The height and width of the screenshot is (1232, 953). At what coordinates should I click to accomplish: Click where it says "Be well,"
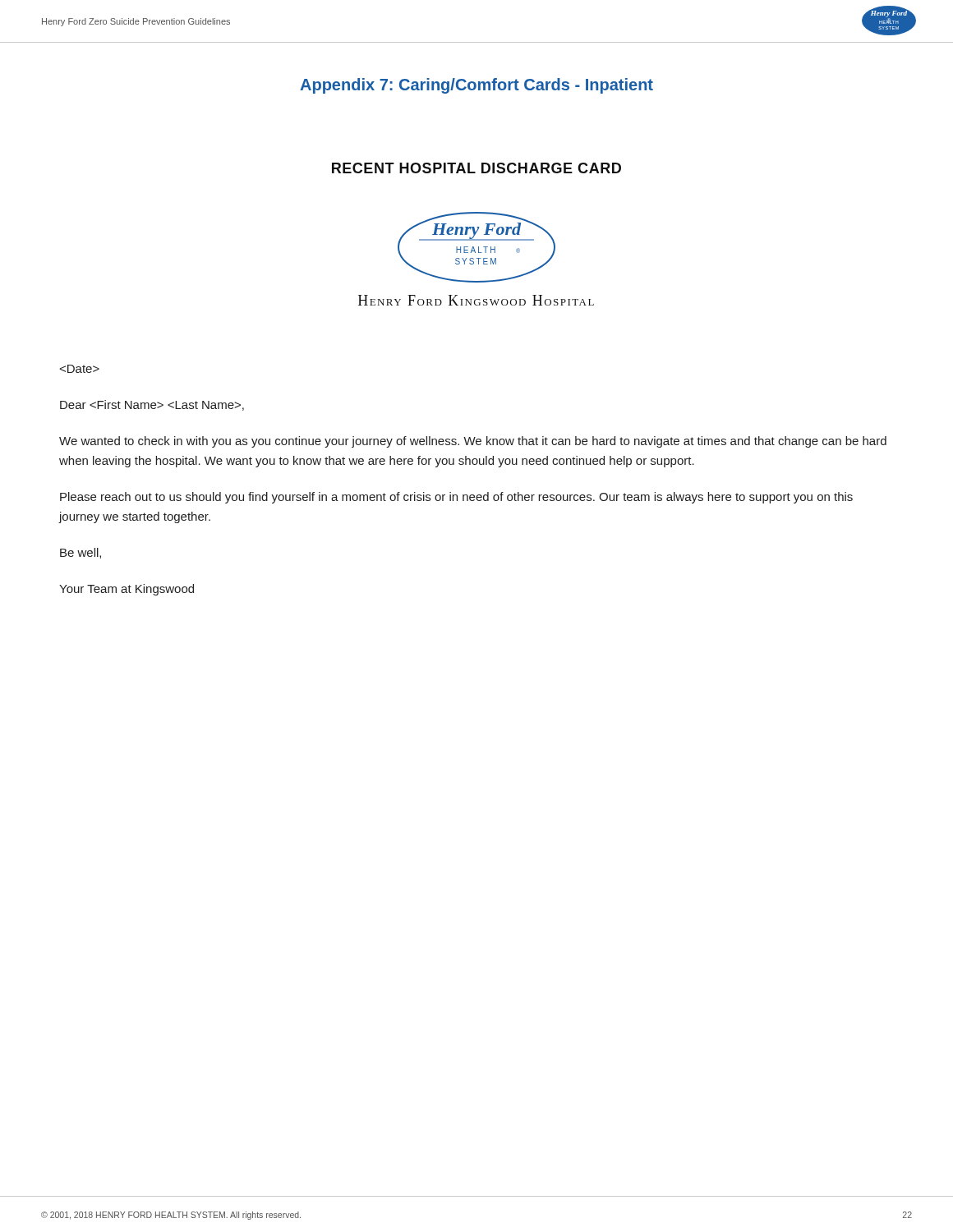tap(81, 553)
